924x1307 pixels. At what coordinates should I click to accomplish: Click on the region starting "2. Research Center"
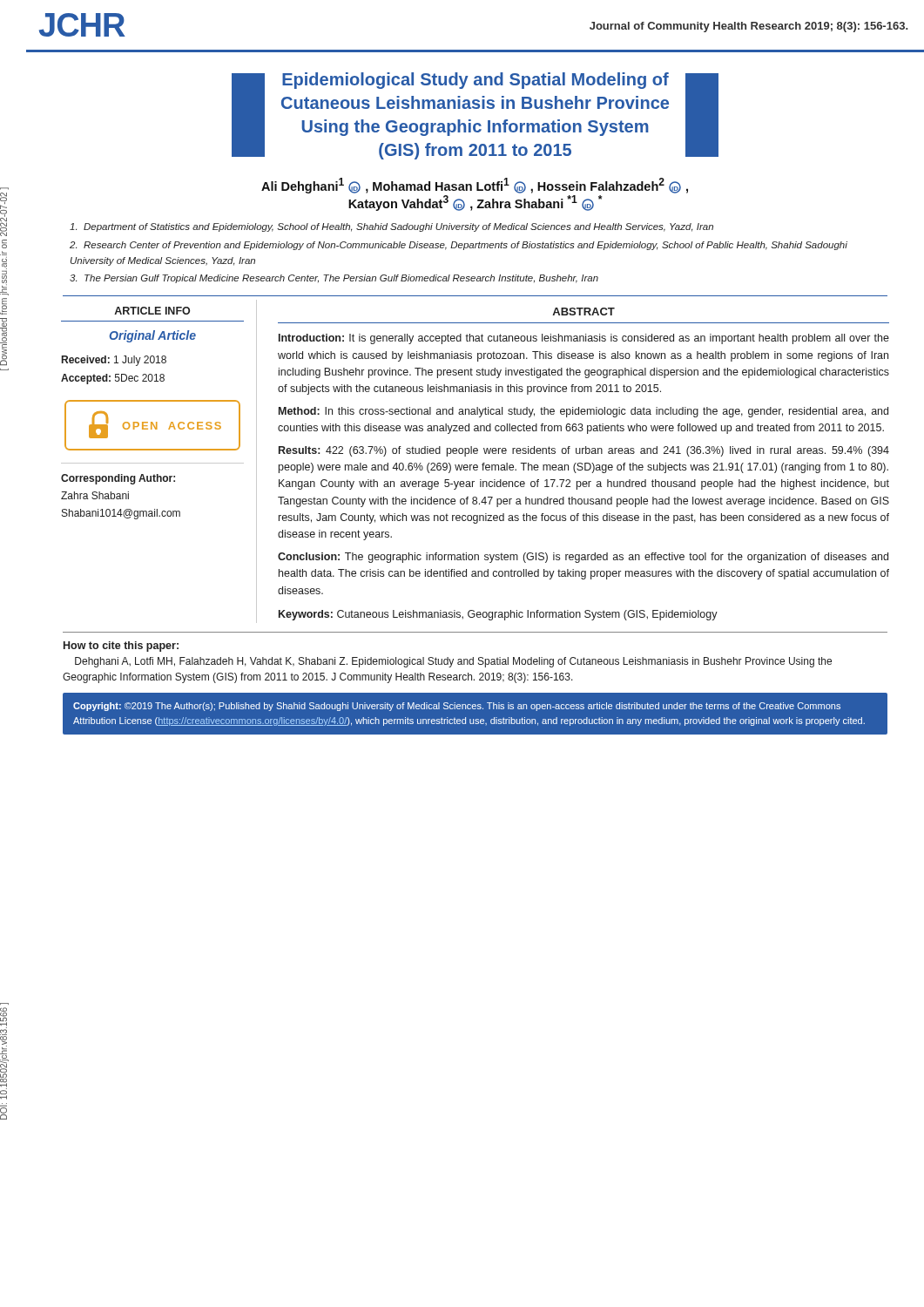(458, 252)
